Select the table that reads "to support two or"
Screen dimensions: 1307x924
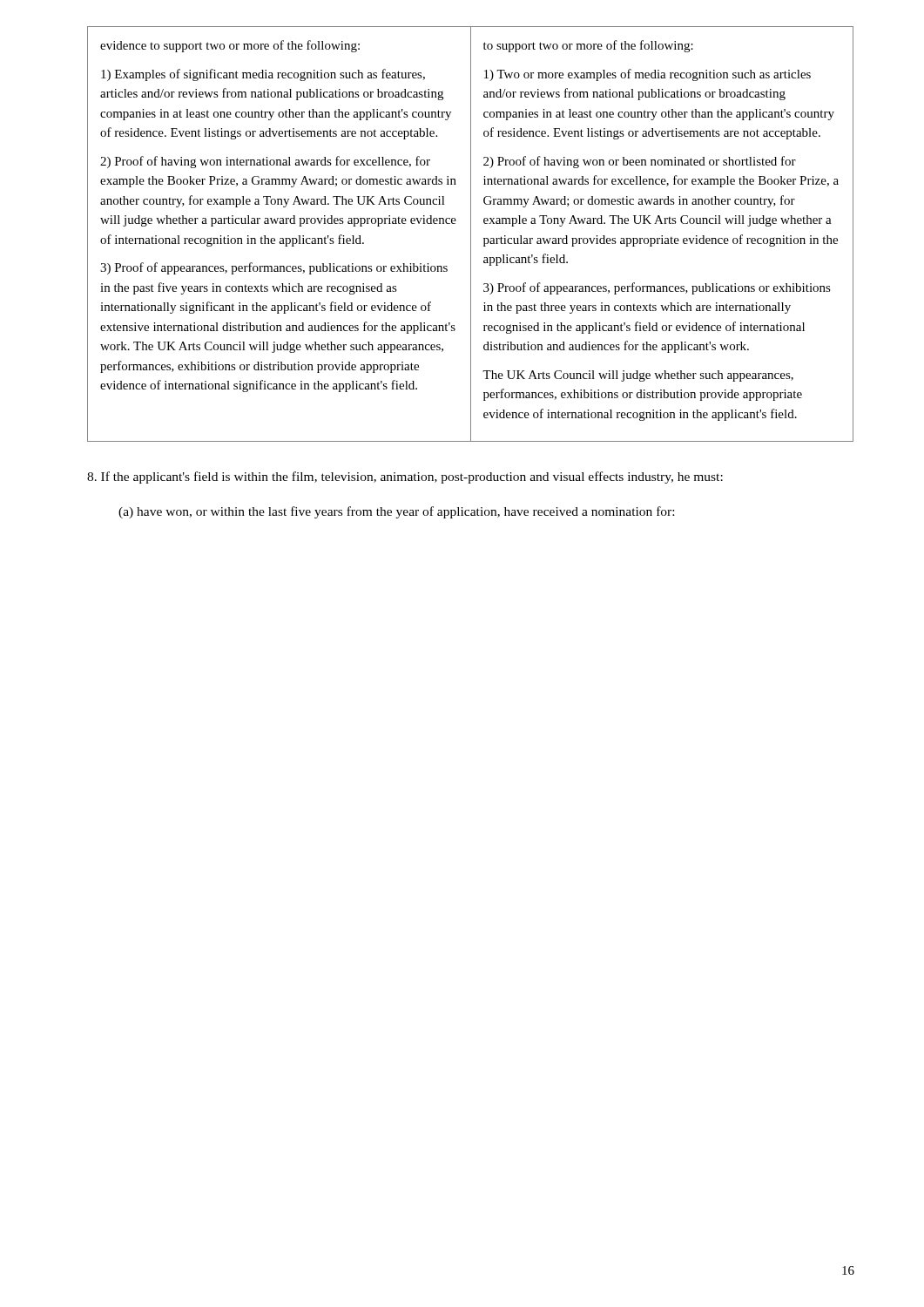[x=470, y=234]
